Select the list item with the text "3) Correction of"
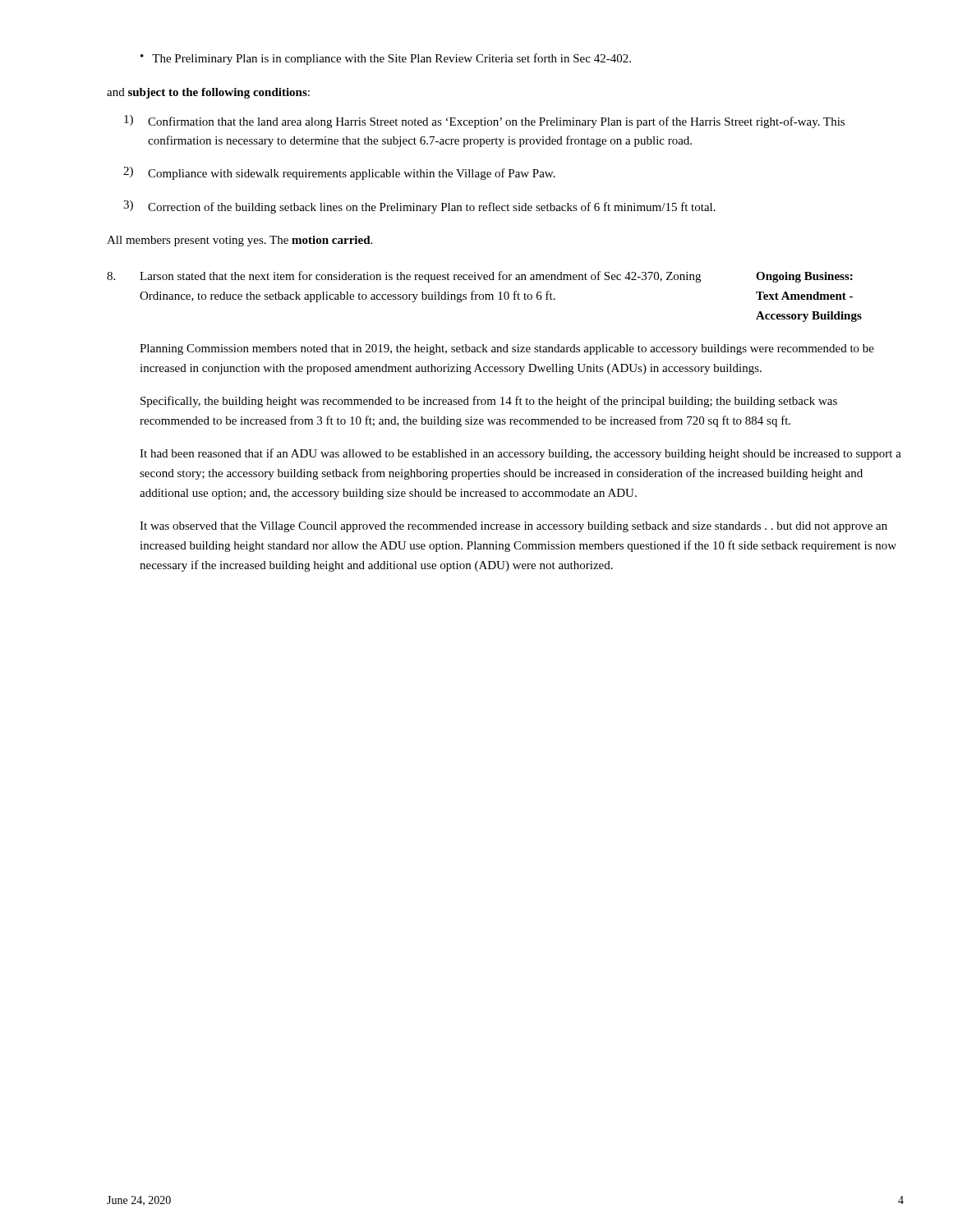The width and height of the screenshot is (953, 1232). pos(420,207)
